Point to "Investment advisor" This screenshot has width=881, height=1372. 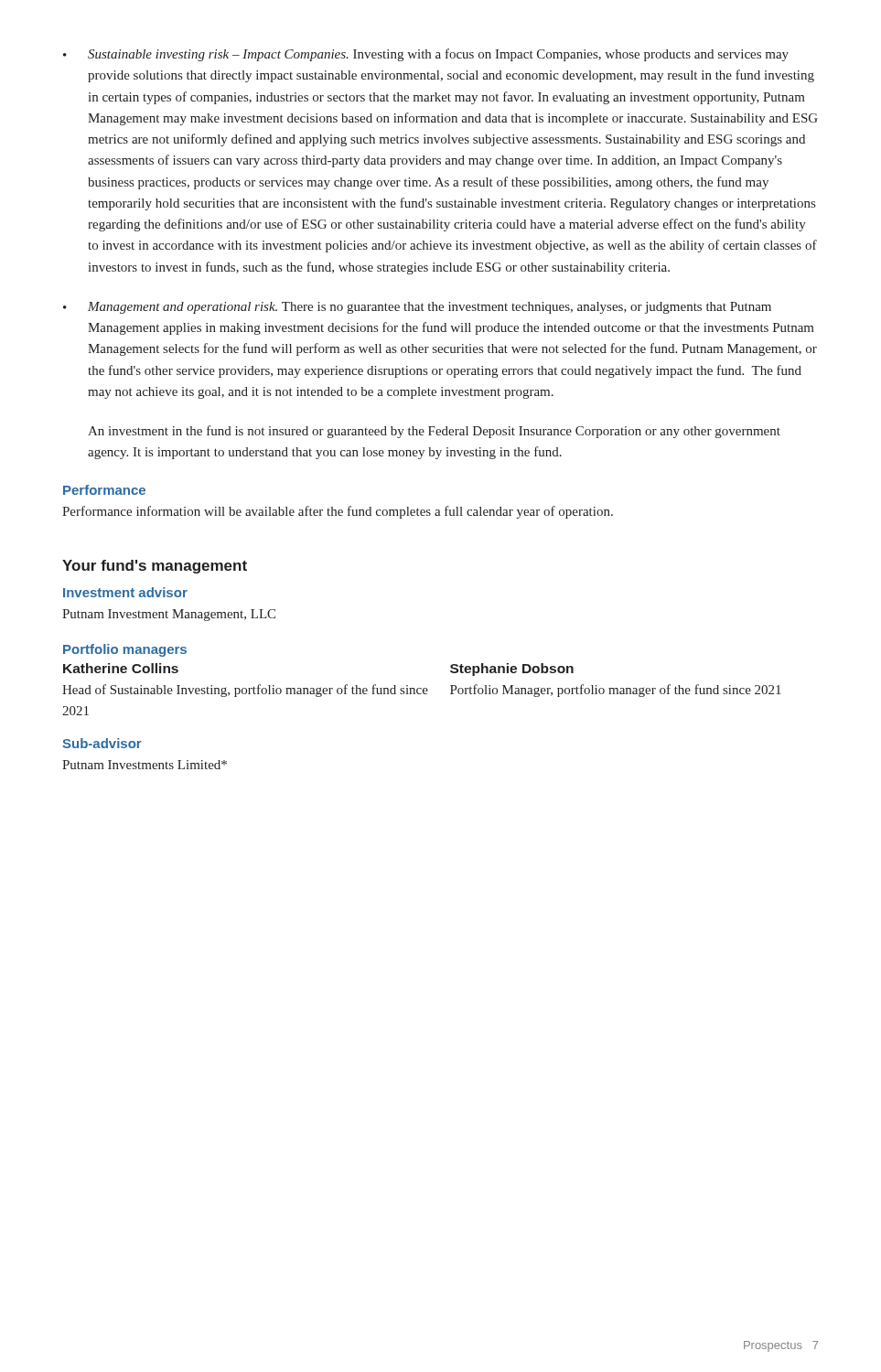point(125,592)
